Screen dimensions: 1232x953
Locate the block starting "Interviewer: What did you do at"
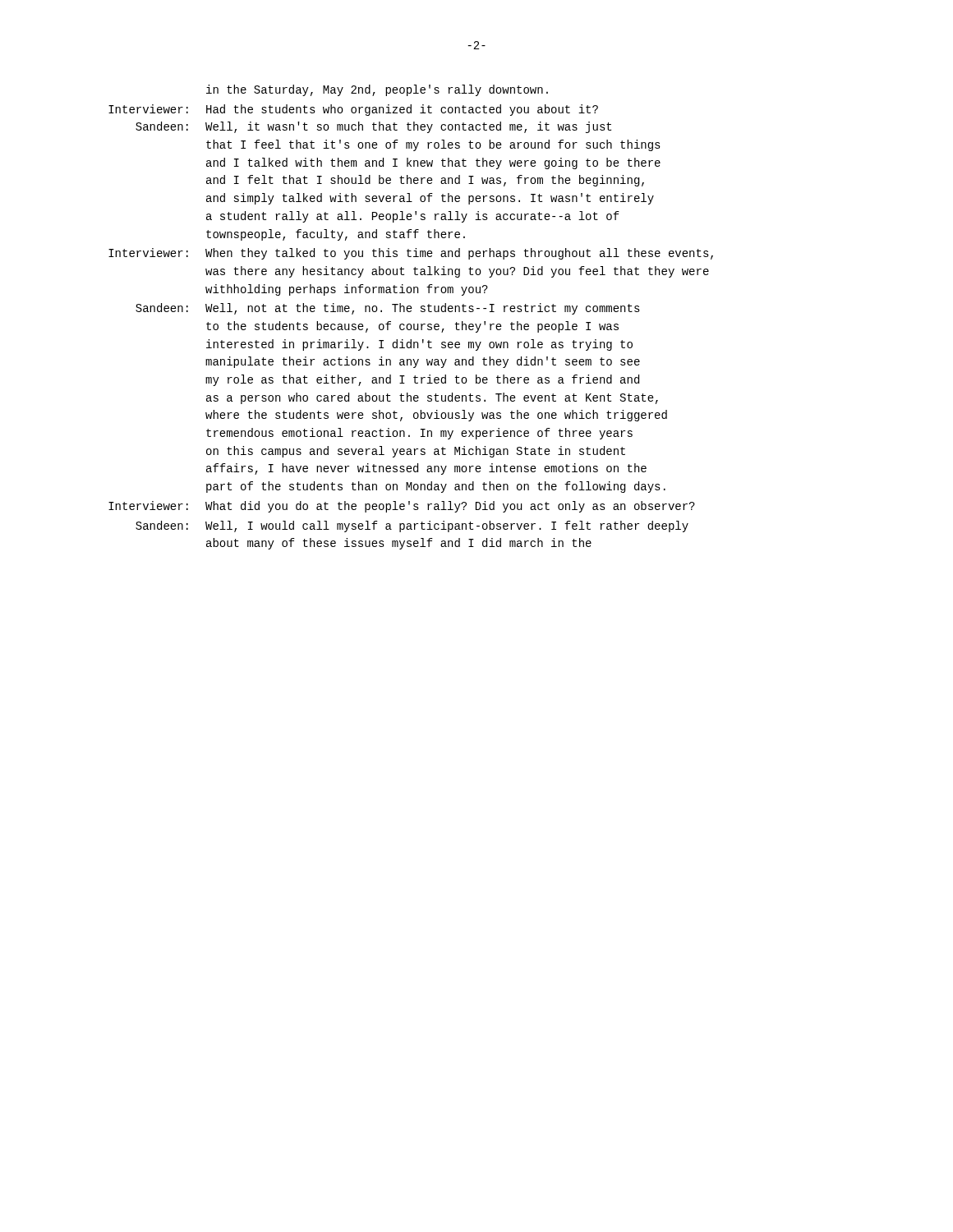point(478,507)
